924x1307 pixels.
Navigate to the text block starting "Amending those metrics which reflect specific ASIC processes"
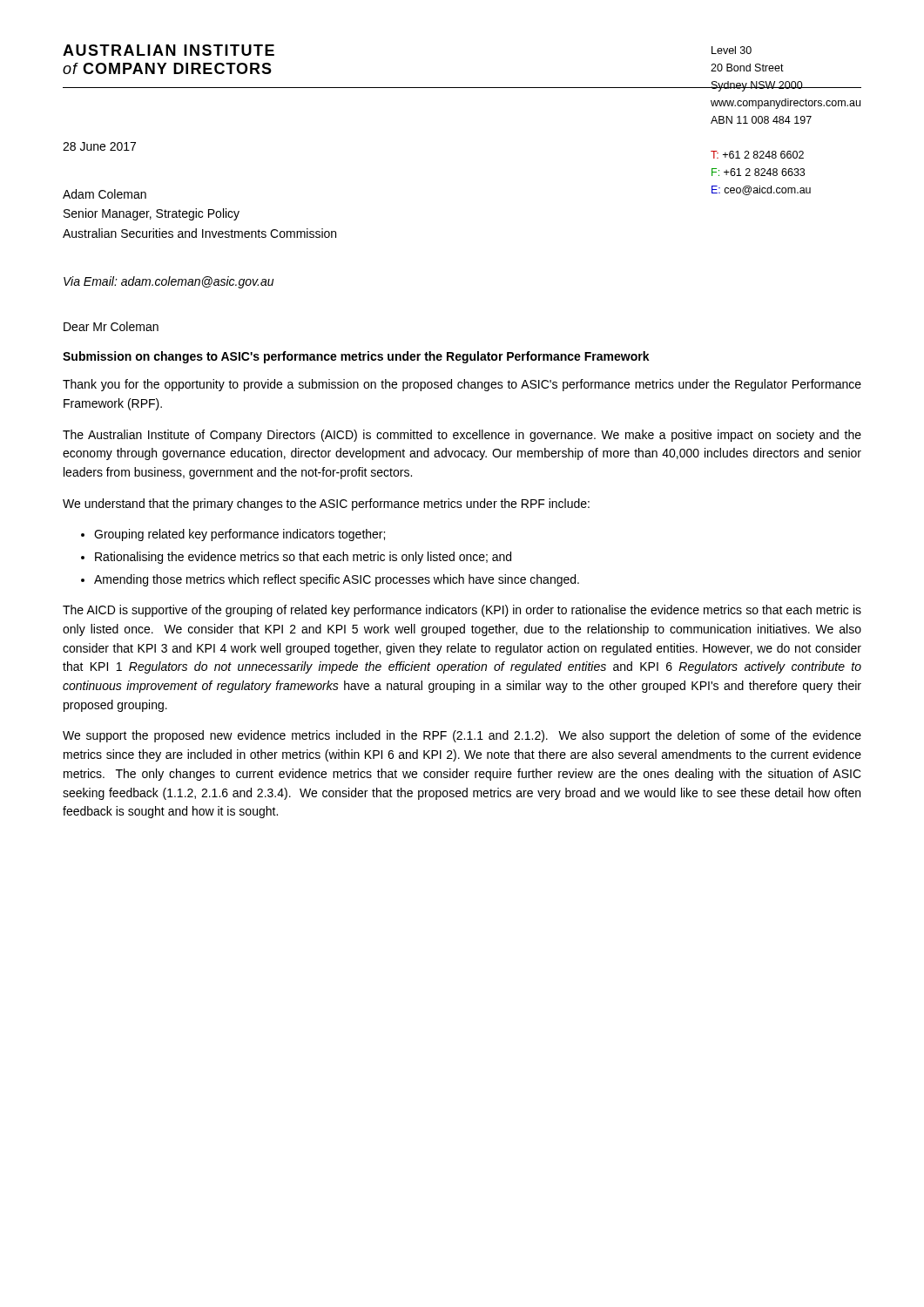tap(337, 579)
